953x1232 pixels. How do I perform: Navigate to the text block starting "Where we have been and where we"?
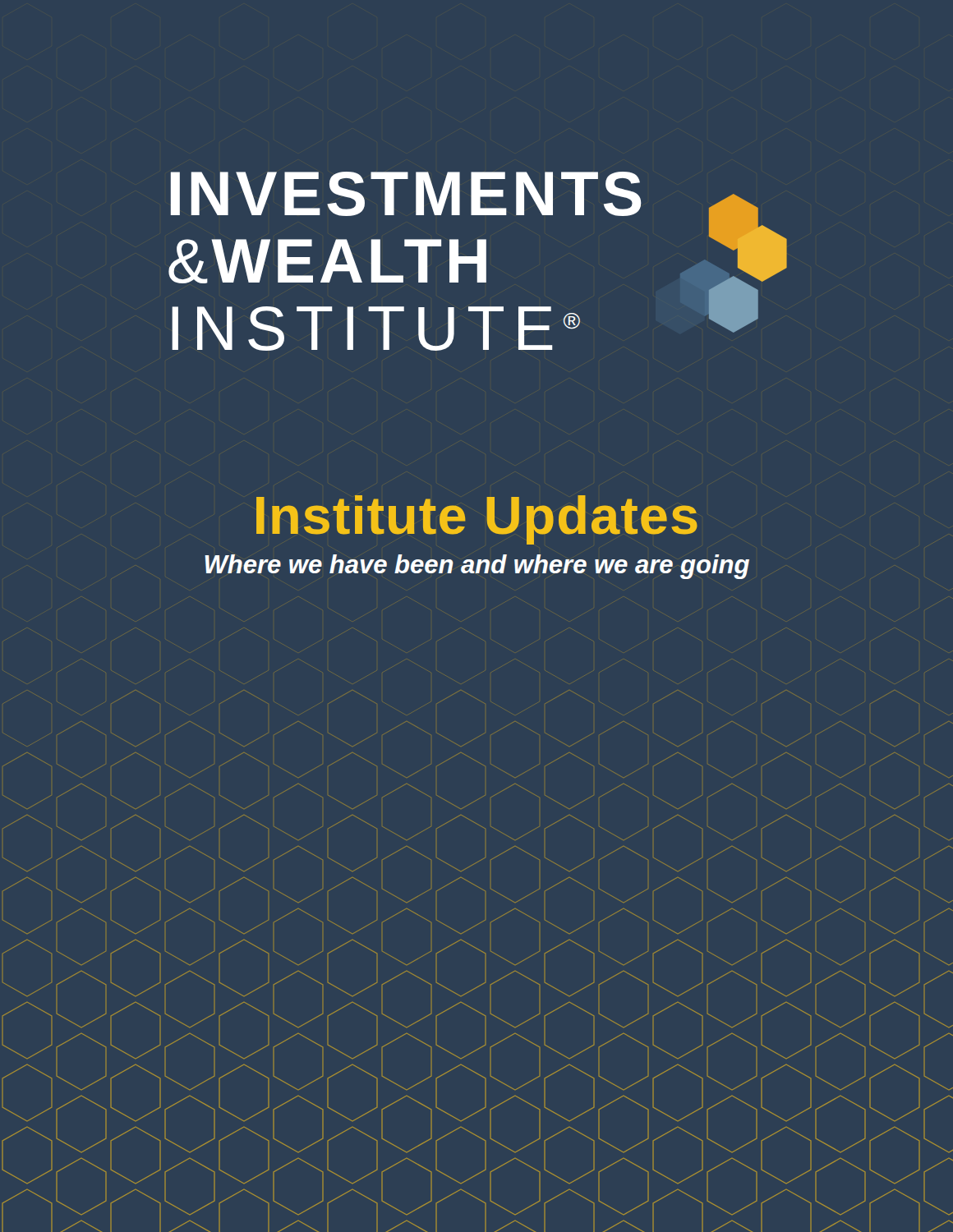[x=476, y=565]
